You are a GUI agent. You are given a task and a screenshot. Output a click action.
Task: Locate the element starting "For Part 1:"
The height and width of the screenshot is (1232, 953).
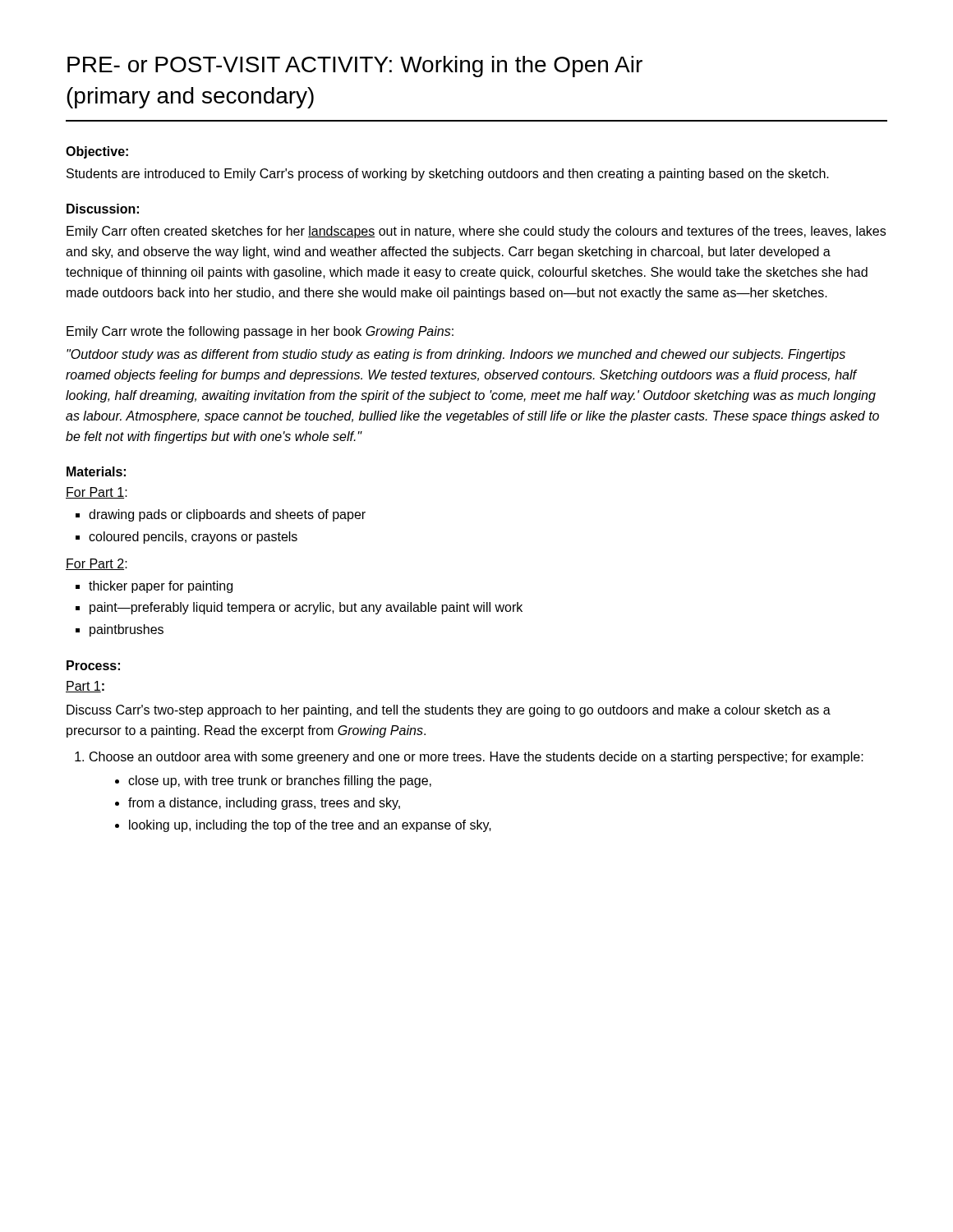pyautogui.click(x=97, y=493)
